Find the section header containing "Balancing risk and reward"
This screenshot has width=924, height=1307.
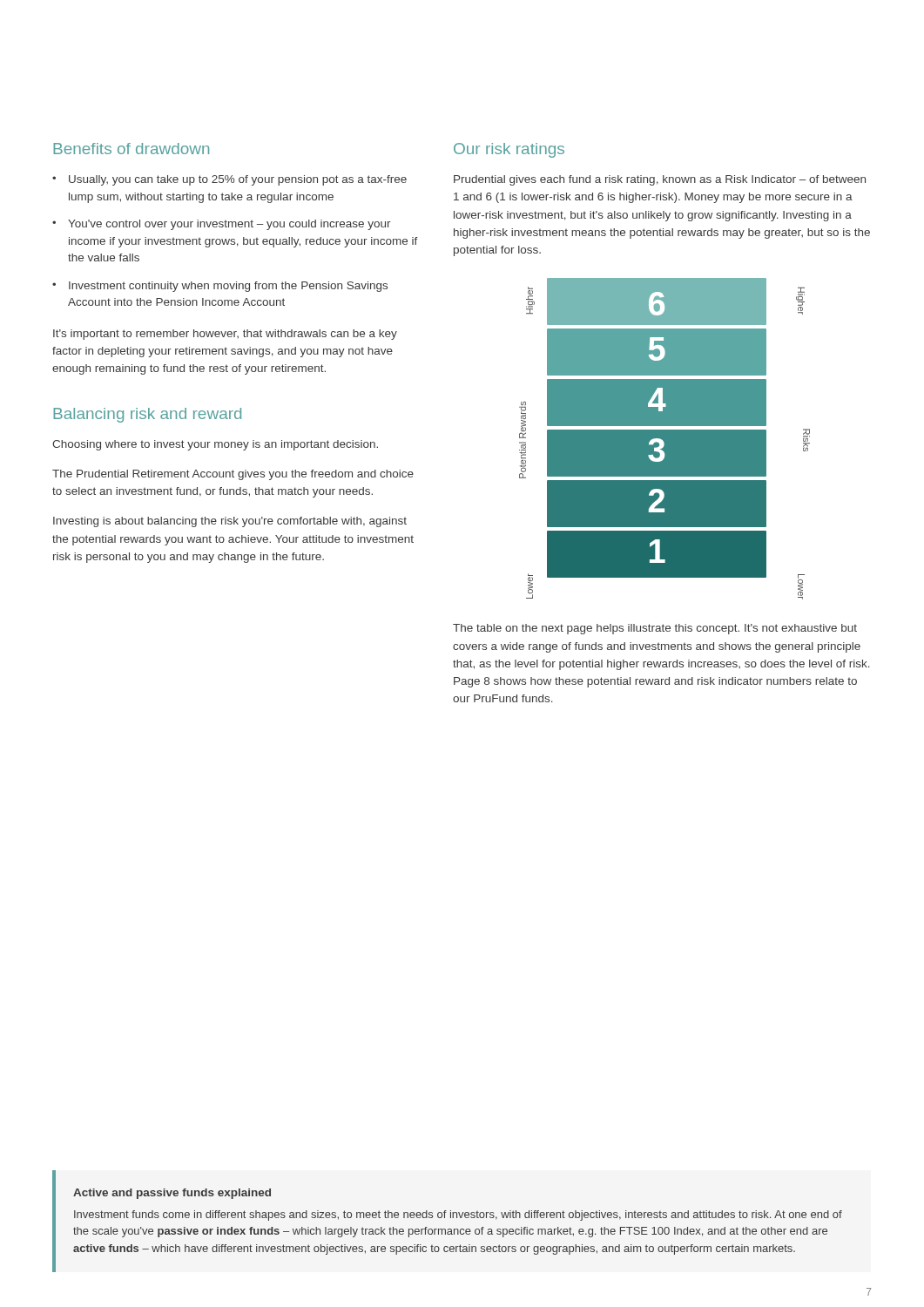tap(235, 414)
